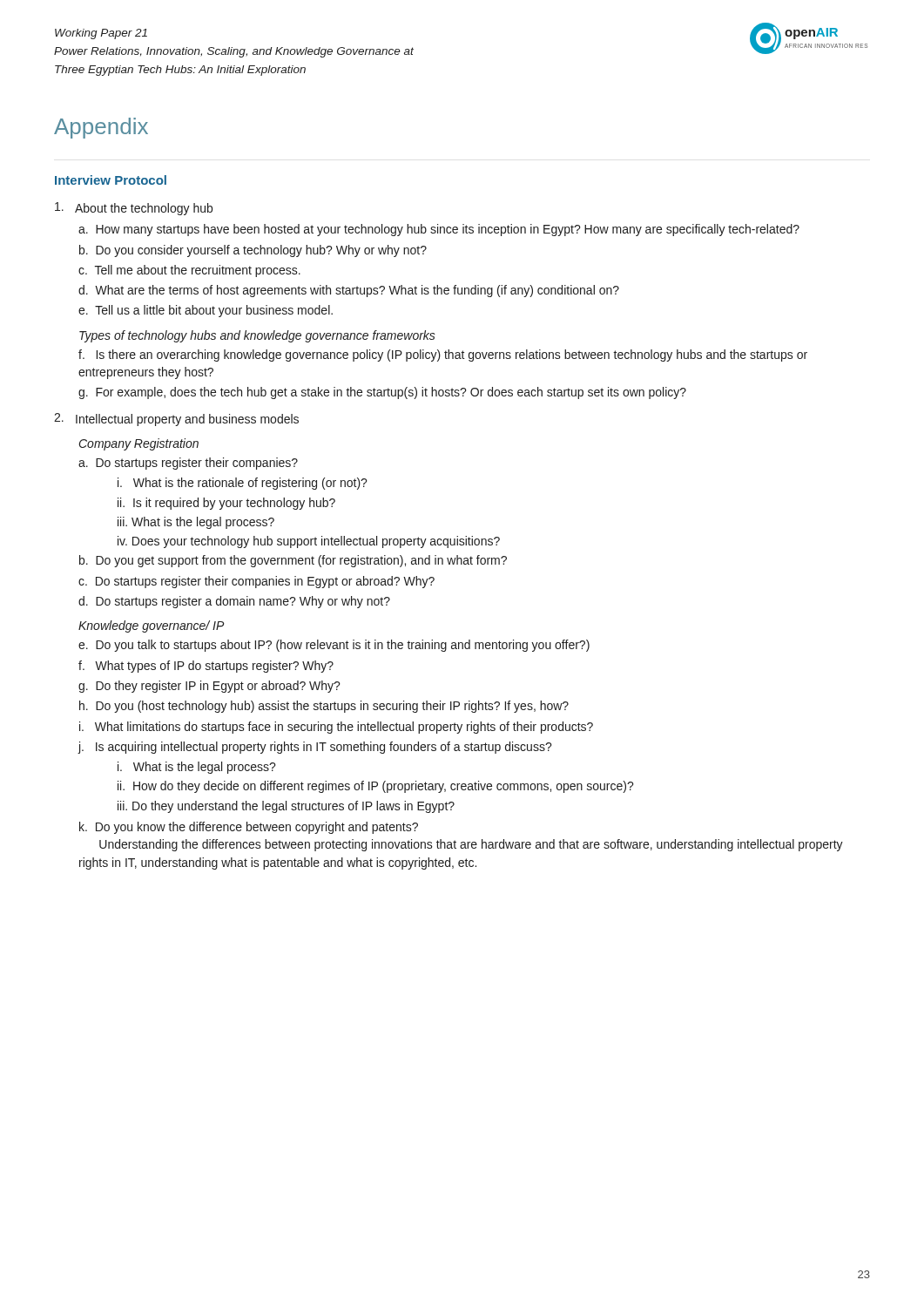This screenshot has height=1307, width=924.
Task: Select the region starting "e. Tell us a little"
Action: (x=206, y=311)
